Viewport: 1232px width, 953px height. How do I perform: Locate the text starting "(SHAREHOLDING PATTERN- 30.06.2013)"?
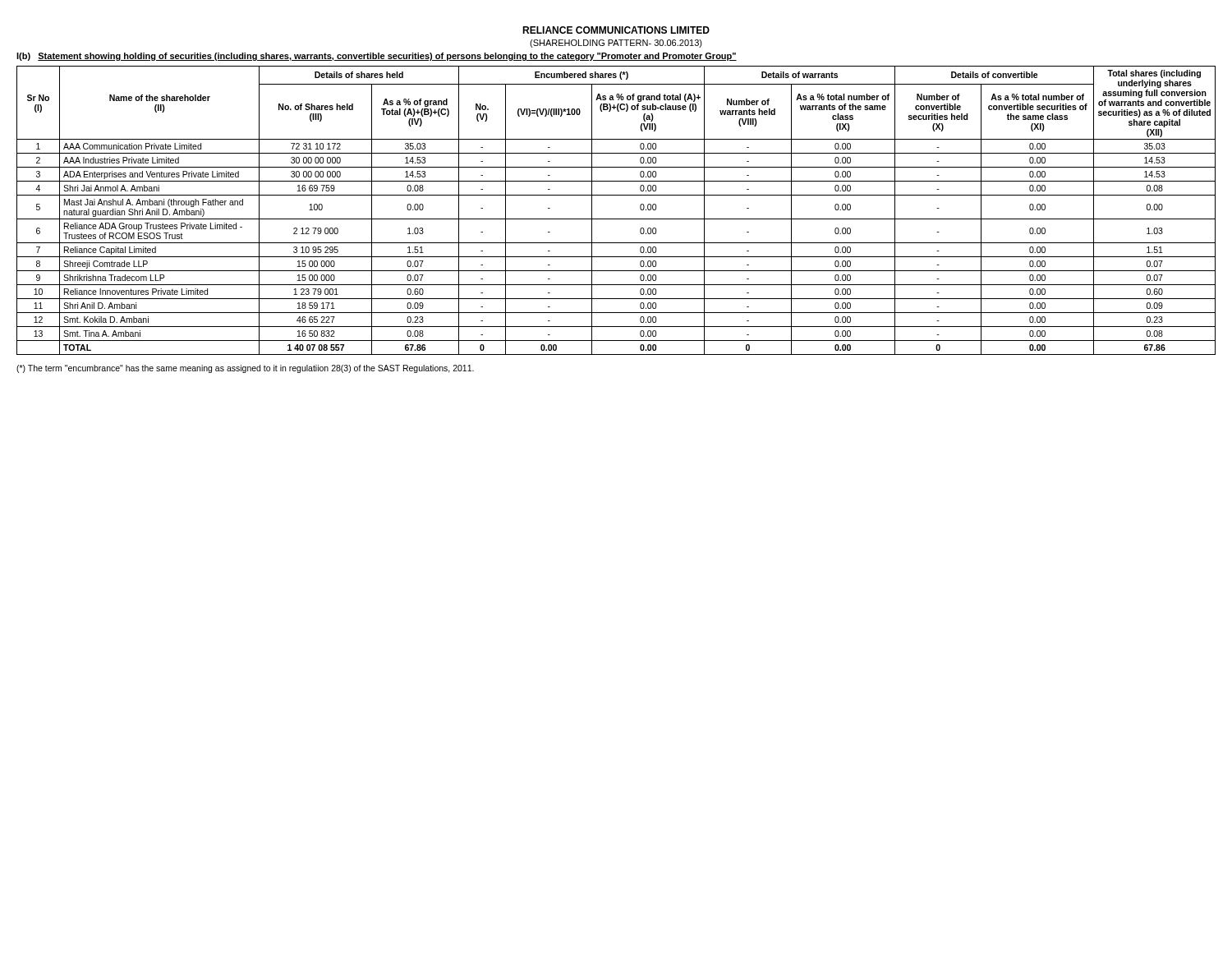point(616,43)
